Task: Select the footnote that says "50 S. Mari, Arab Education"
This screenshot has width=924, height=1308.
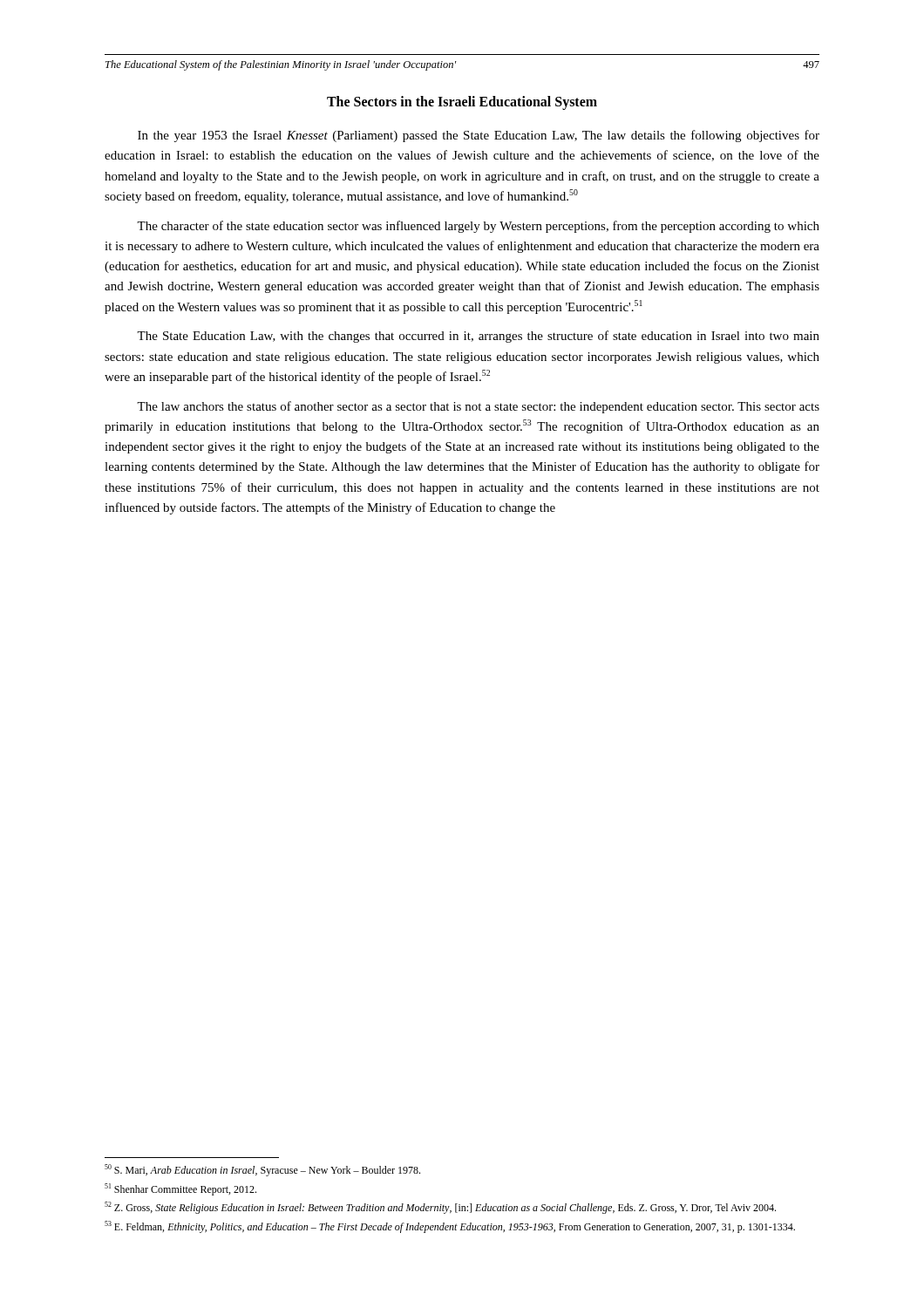Action: 263,1170
